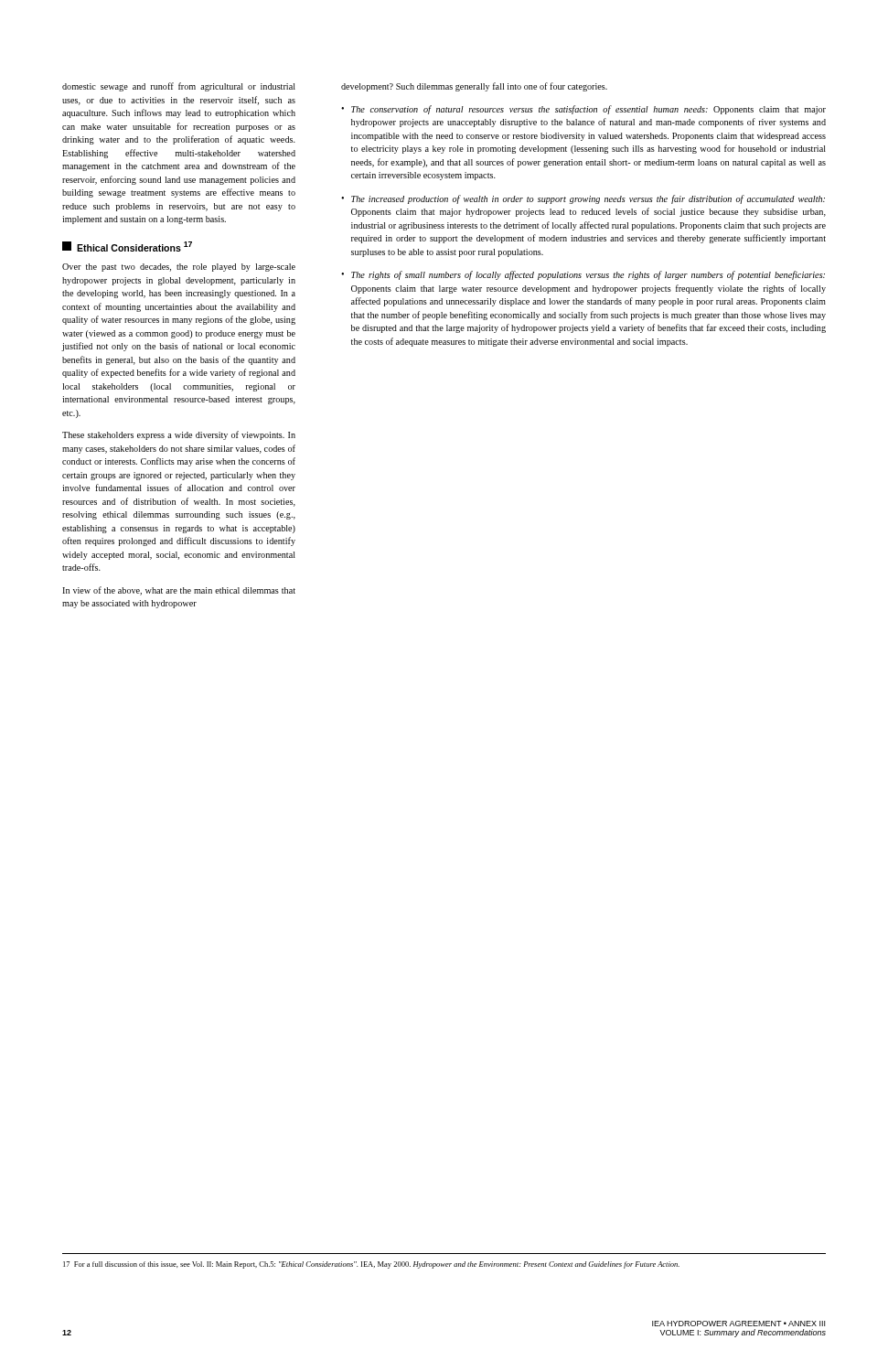Select the text block that says "Over the past two decades,"

[x=179, y=340]
